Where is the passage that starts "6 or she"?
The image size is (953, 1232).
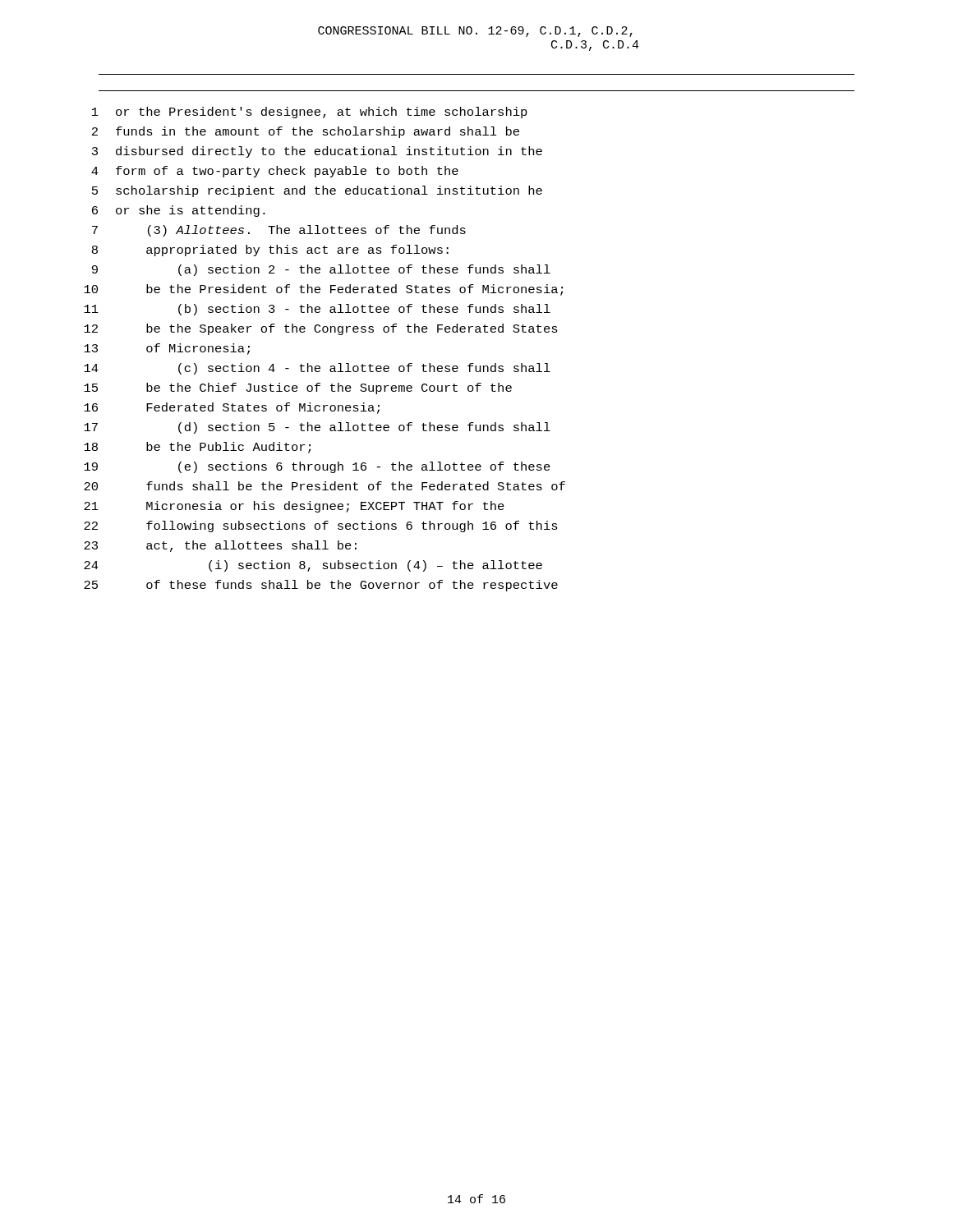pos(179,211)
